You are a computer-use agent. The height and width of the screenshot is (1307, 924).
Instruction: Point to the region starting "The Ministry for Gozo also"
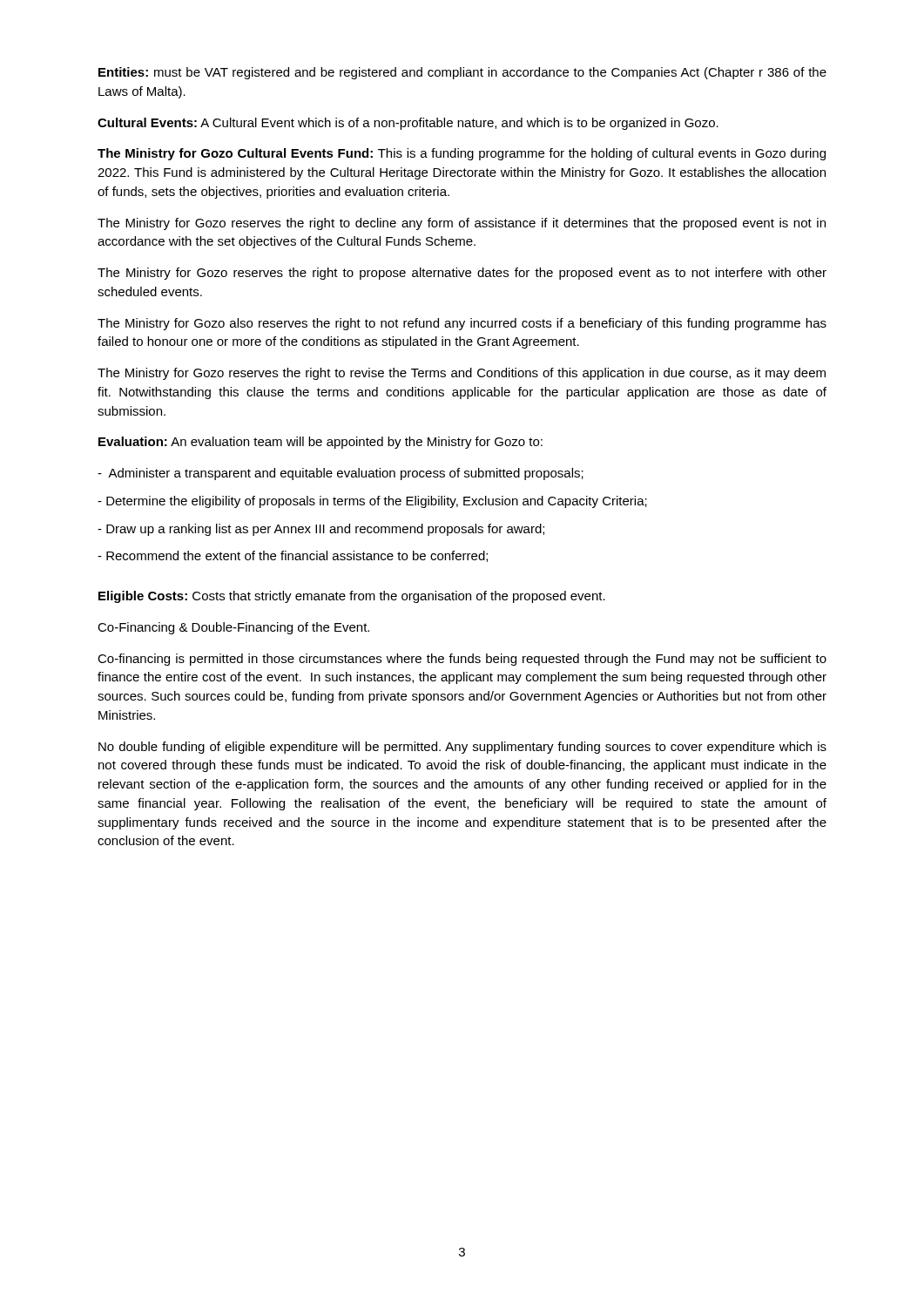pyautogui.click(x=462, y=332)
